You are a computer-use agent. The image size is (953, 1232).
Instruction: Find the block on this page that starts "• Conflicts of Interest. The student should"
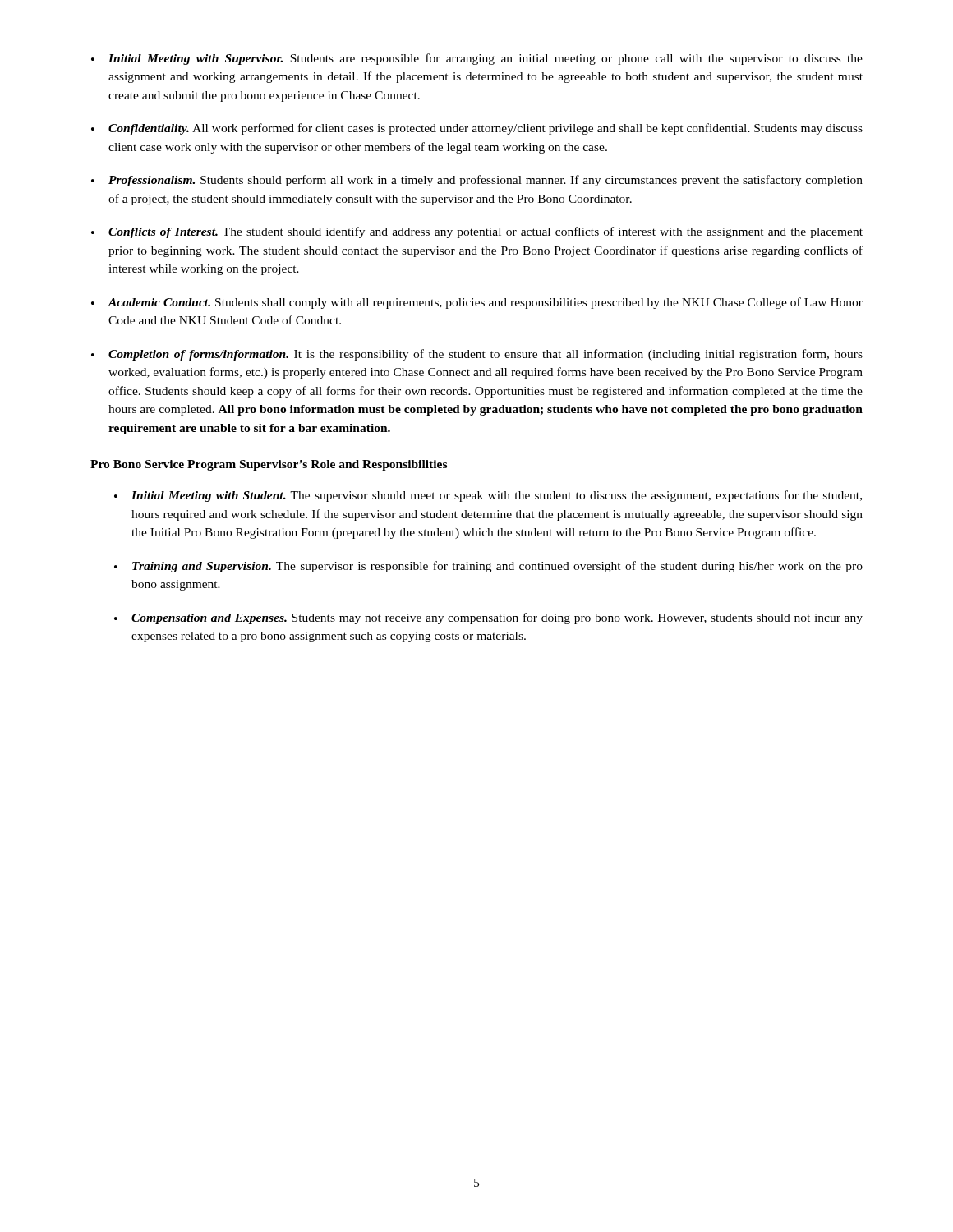tap(476, 251)
